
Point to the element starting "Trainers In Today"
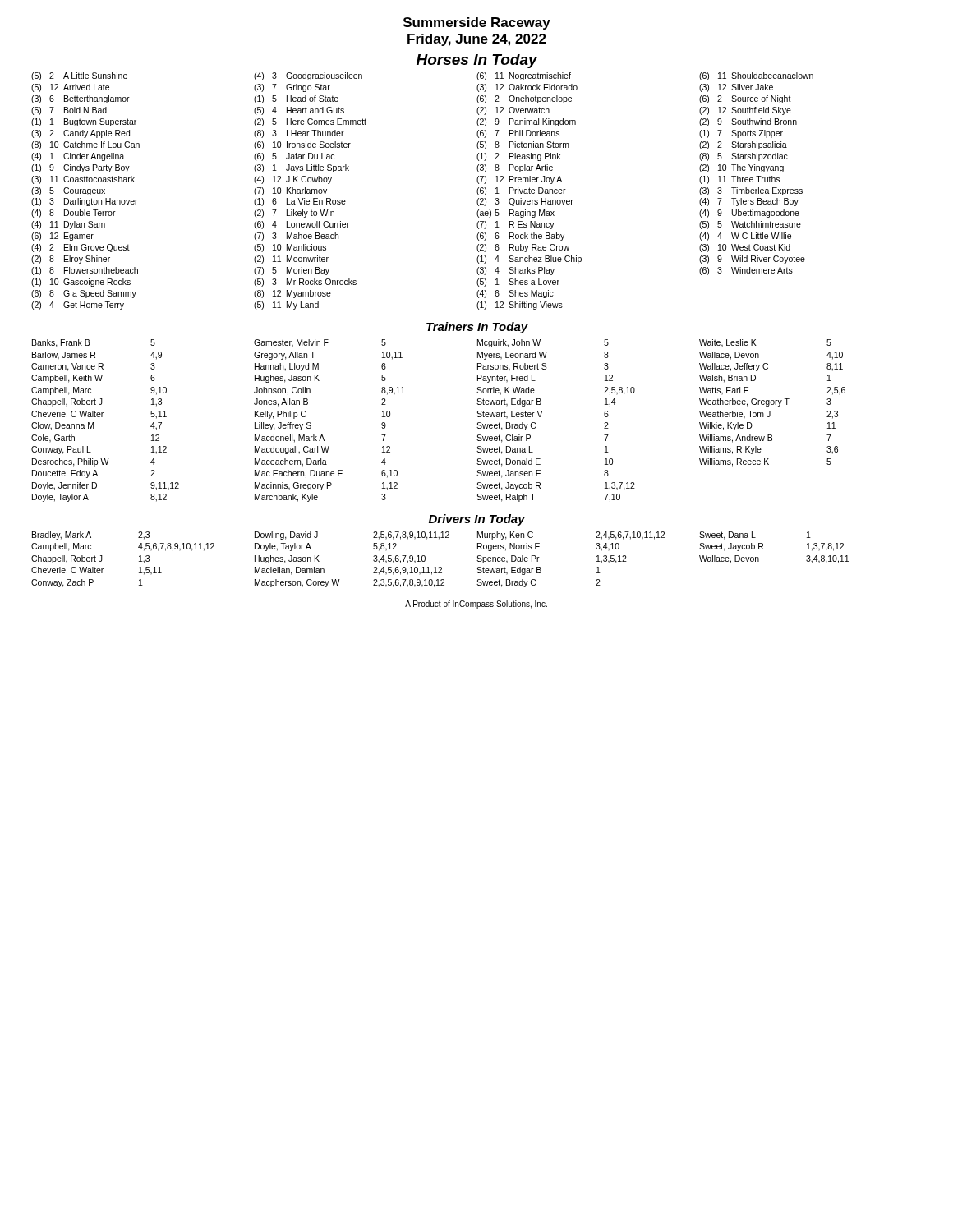tap(476, 326)
